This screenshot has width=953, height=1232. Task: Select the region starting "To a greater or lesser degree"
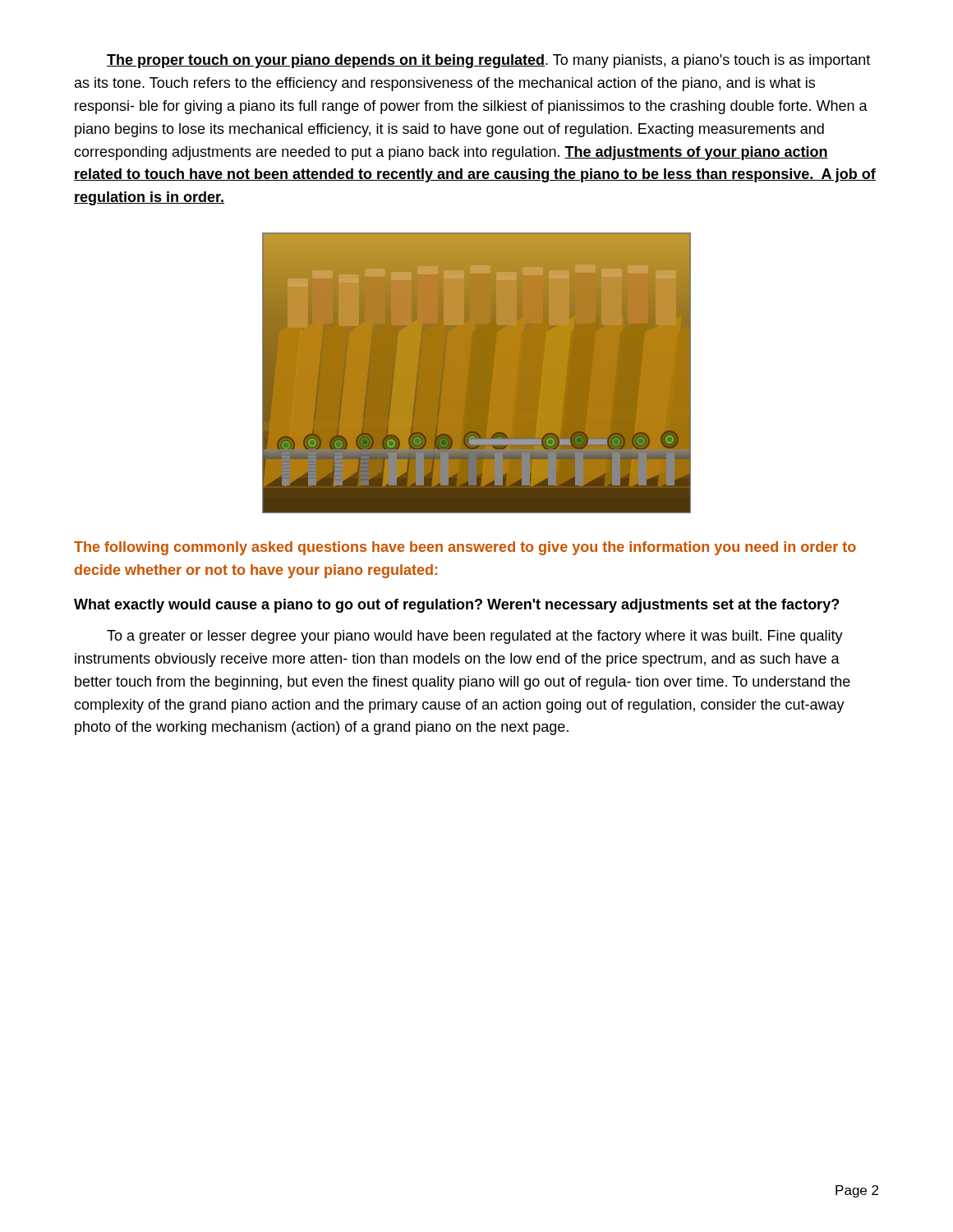462,681
